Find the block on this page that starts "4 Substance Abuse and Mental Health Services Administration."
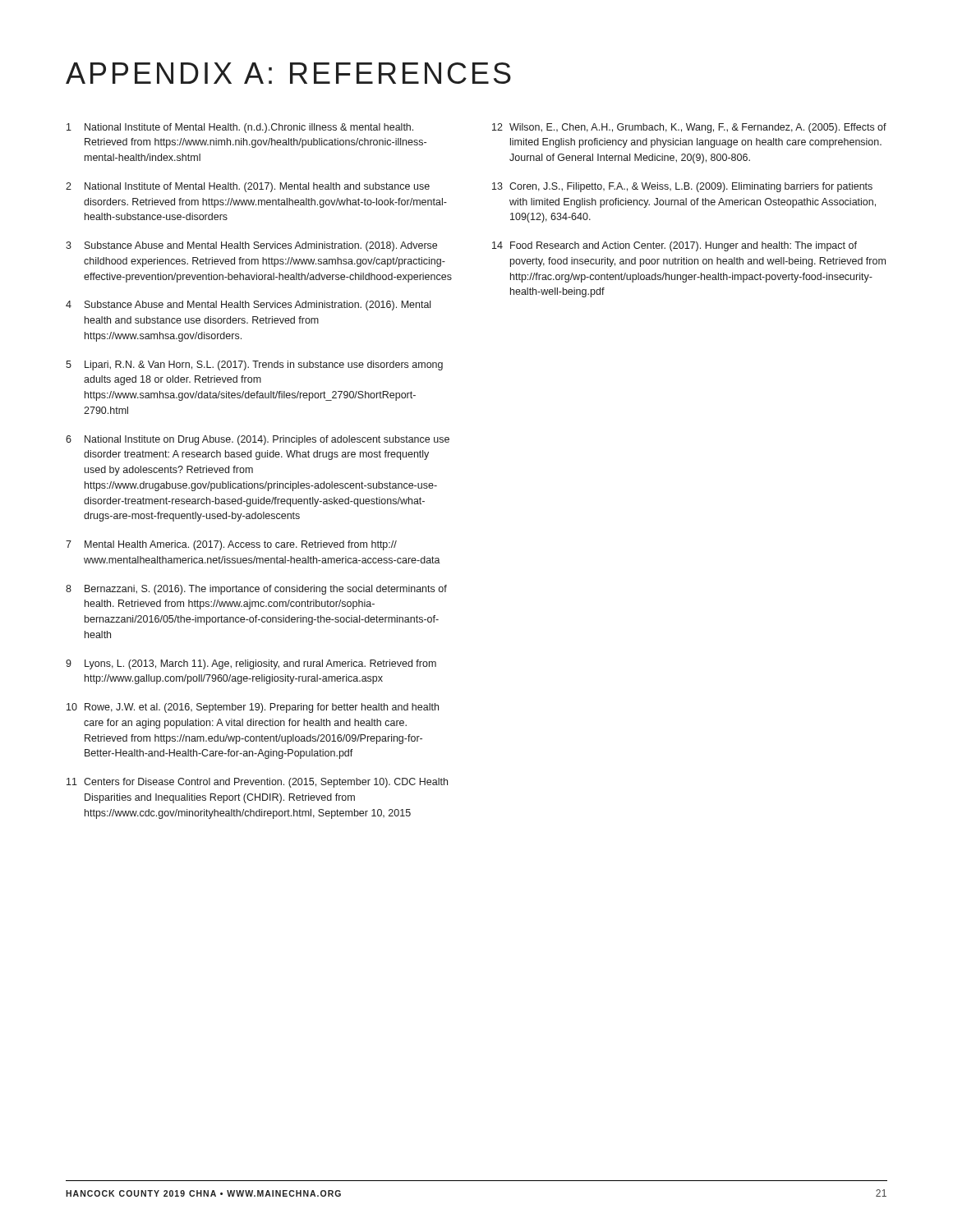953x1232 pixels. tap(259, 321)
